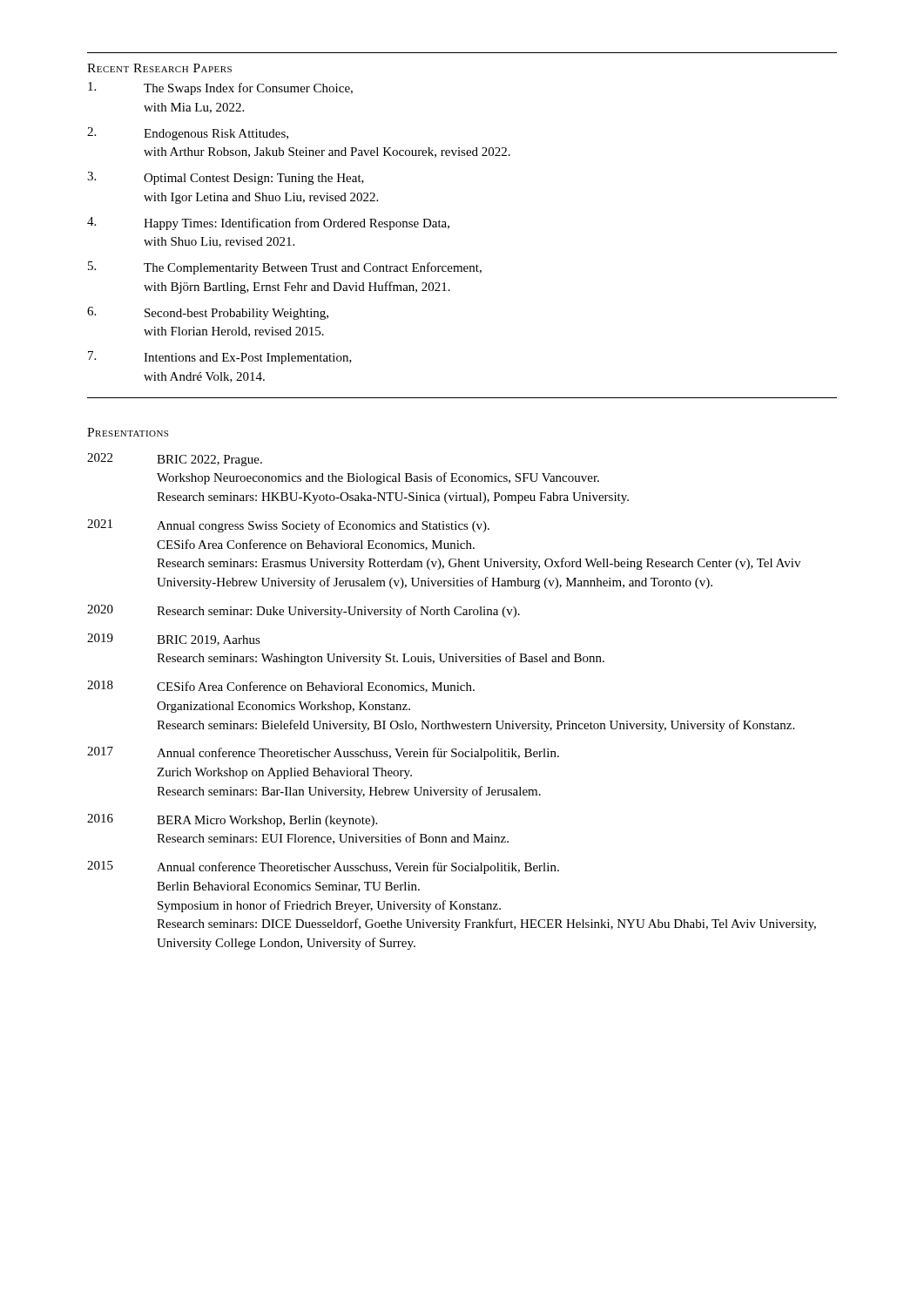Locate the text "BRIC 2022, Prague."
This screenshot has width=924, height=1307.
[210, 459]
